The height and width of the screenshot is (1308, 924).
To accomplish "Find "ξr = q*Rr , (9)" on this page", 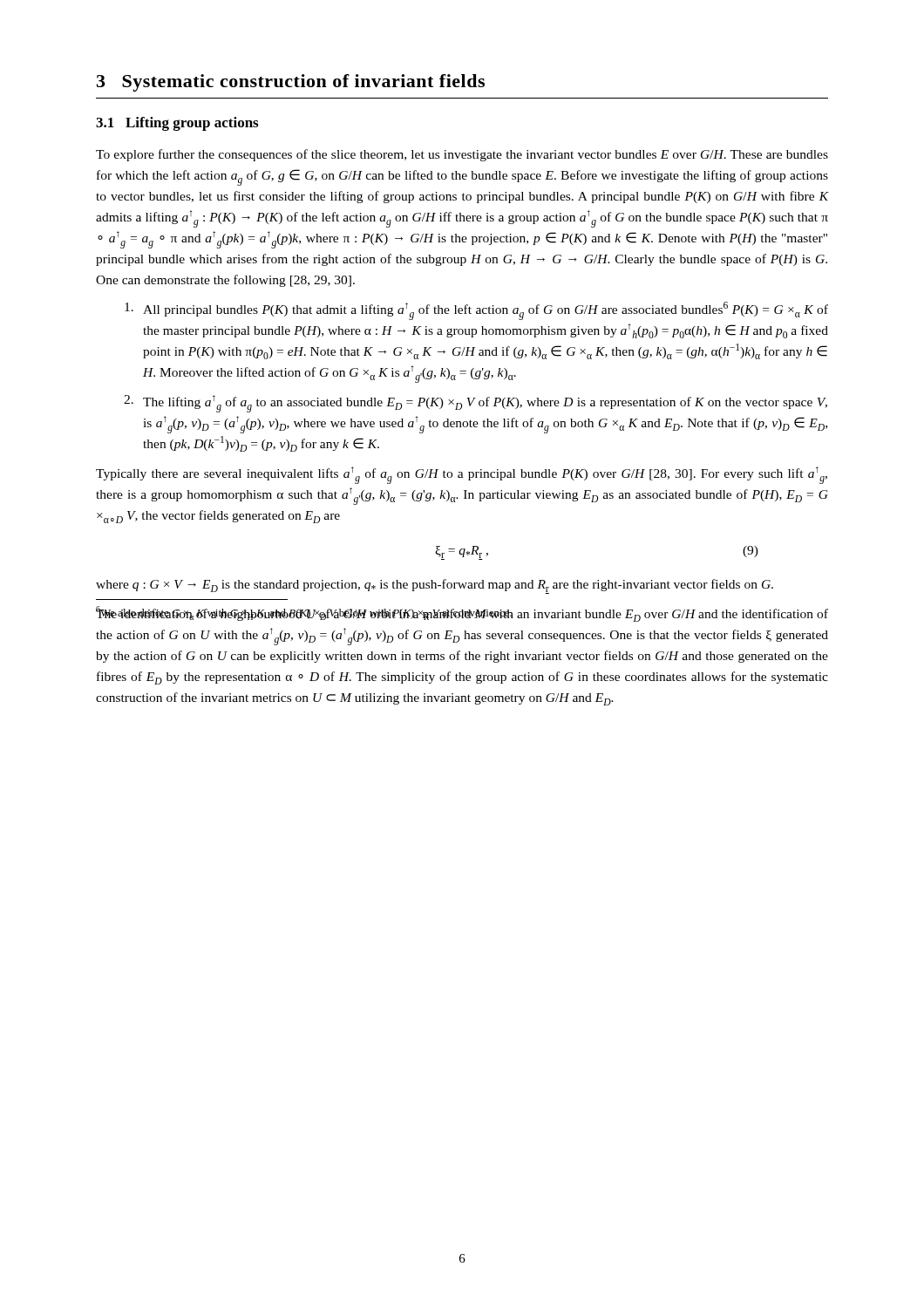I will coord(462,550).
